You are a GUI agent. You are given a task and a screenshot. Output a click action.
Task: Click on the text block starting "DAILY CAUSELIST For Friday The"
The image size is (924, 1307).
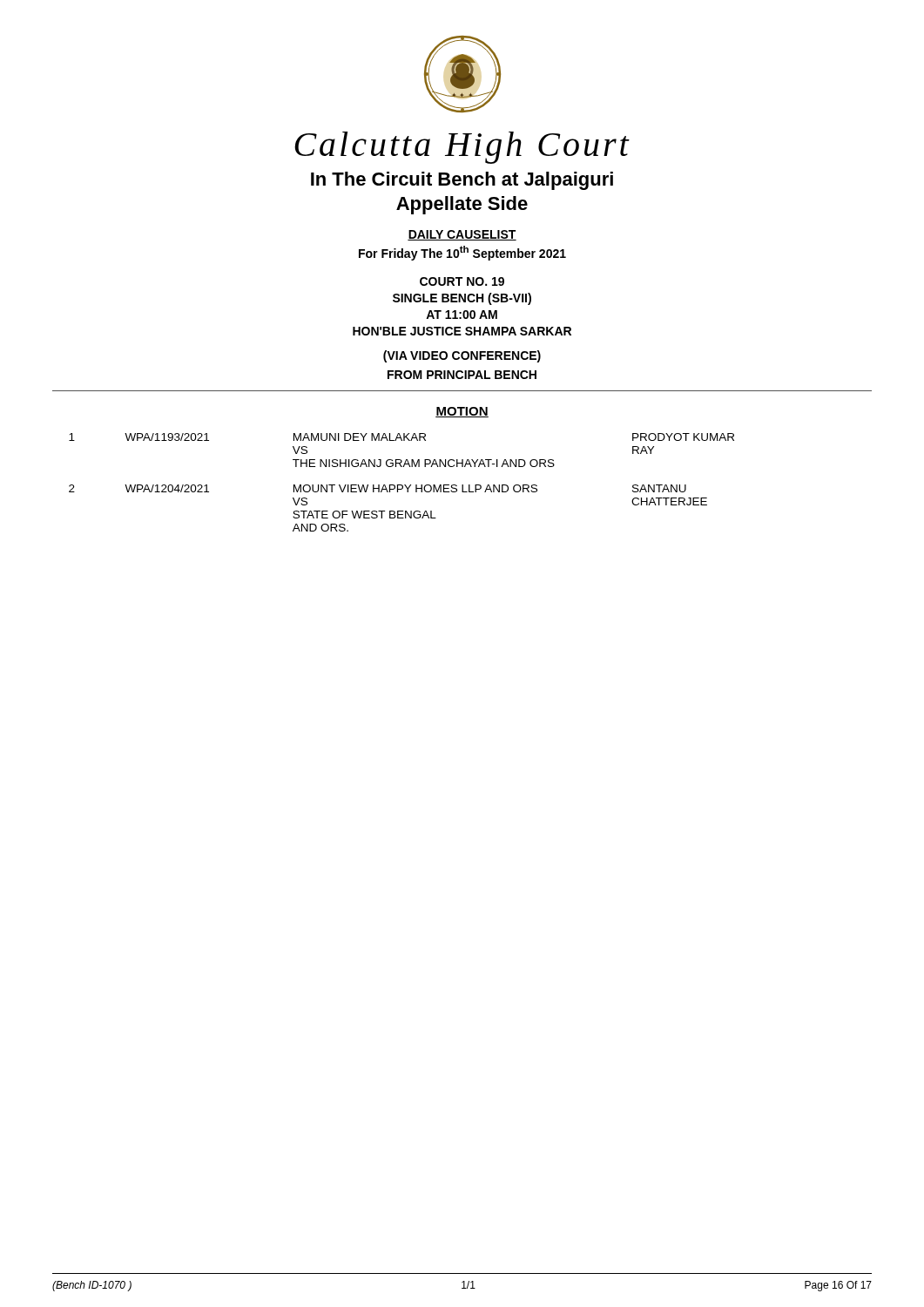pos(462,244)
